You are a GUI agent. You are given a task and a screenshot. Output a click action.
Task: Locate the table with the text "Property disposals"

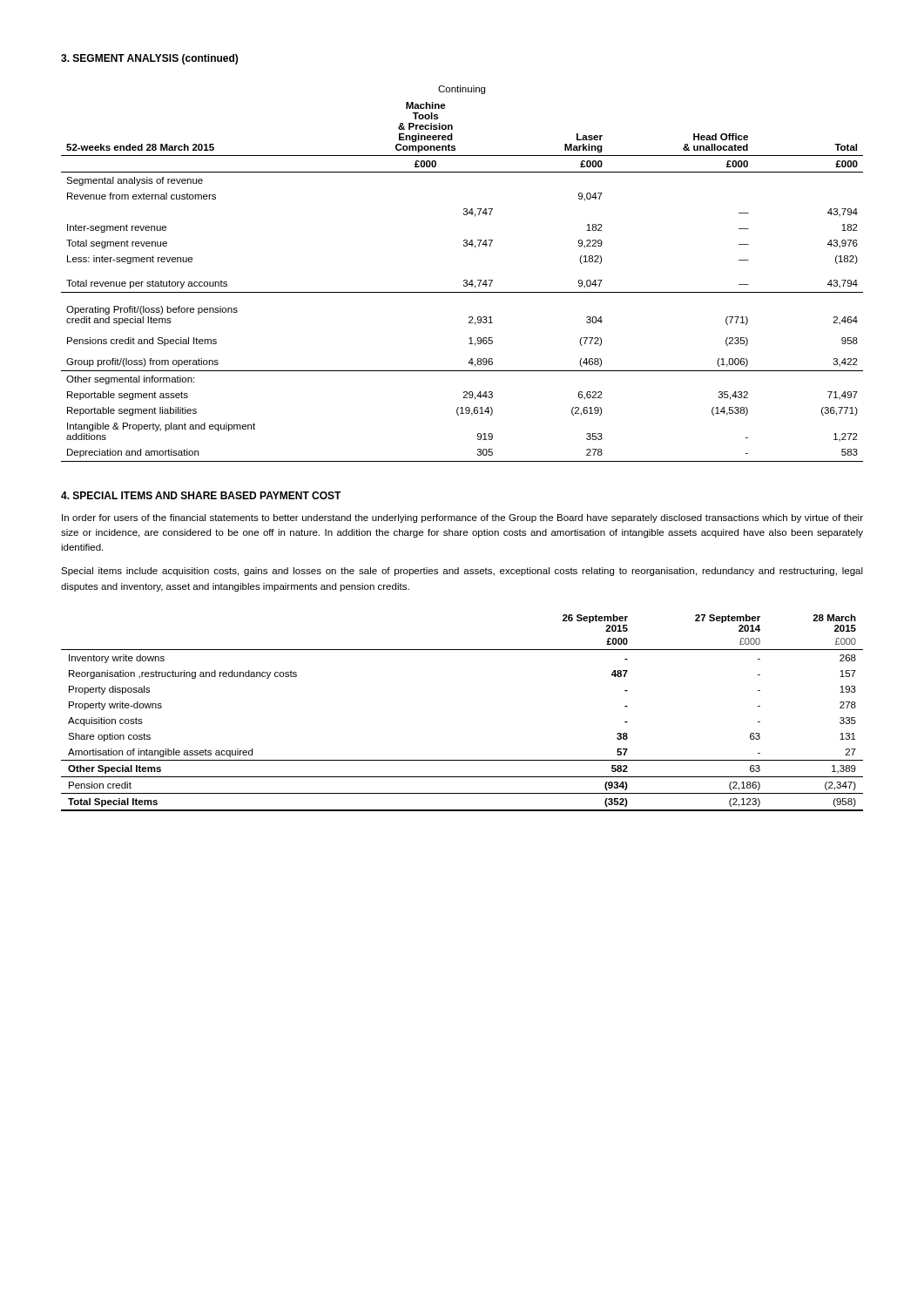pyautogui.click(x=462, y=710)
